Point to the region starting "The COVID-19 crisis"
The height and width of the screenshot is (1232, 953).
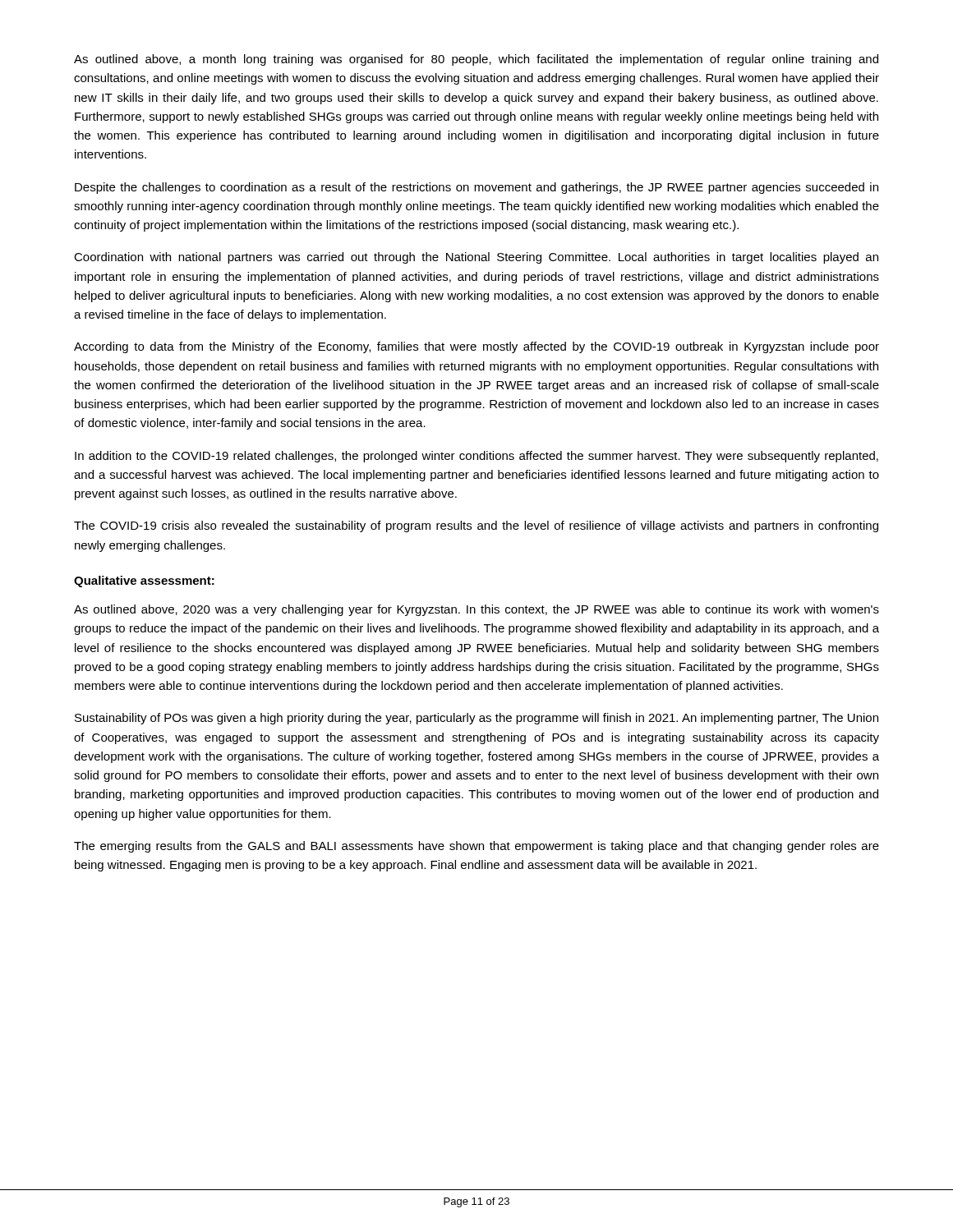click(476, 535)
